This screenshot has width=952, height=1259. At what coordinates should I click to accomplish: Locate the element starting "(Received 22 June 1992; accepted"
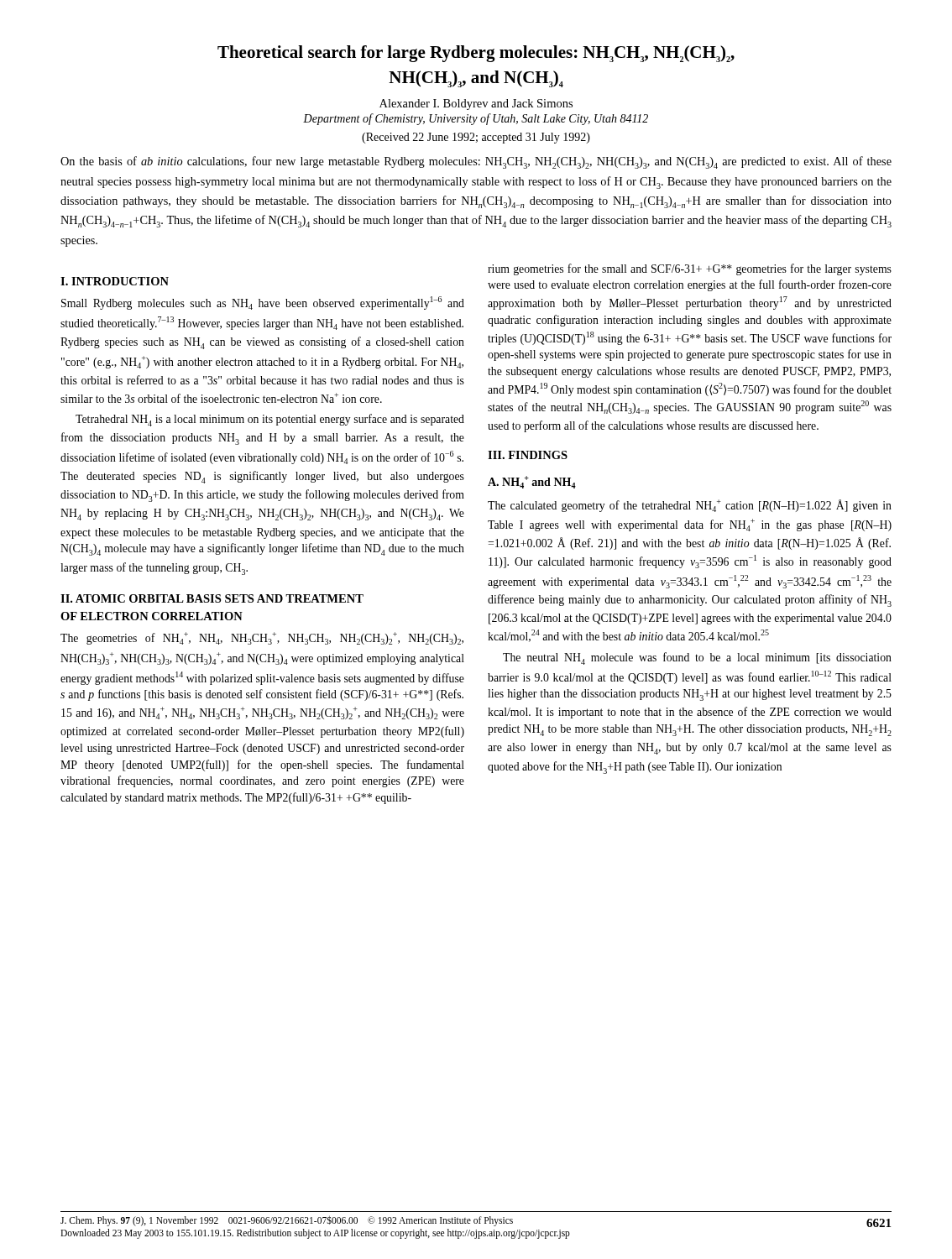tap(476, 137)
